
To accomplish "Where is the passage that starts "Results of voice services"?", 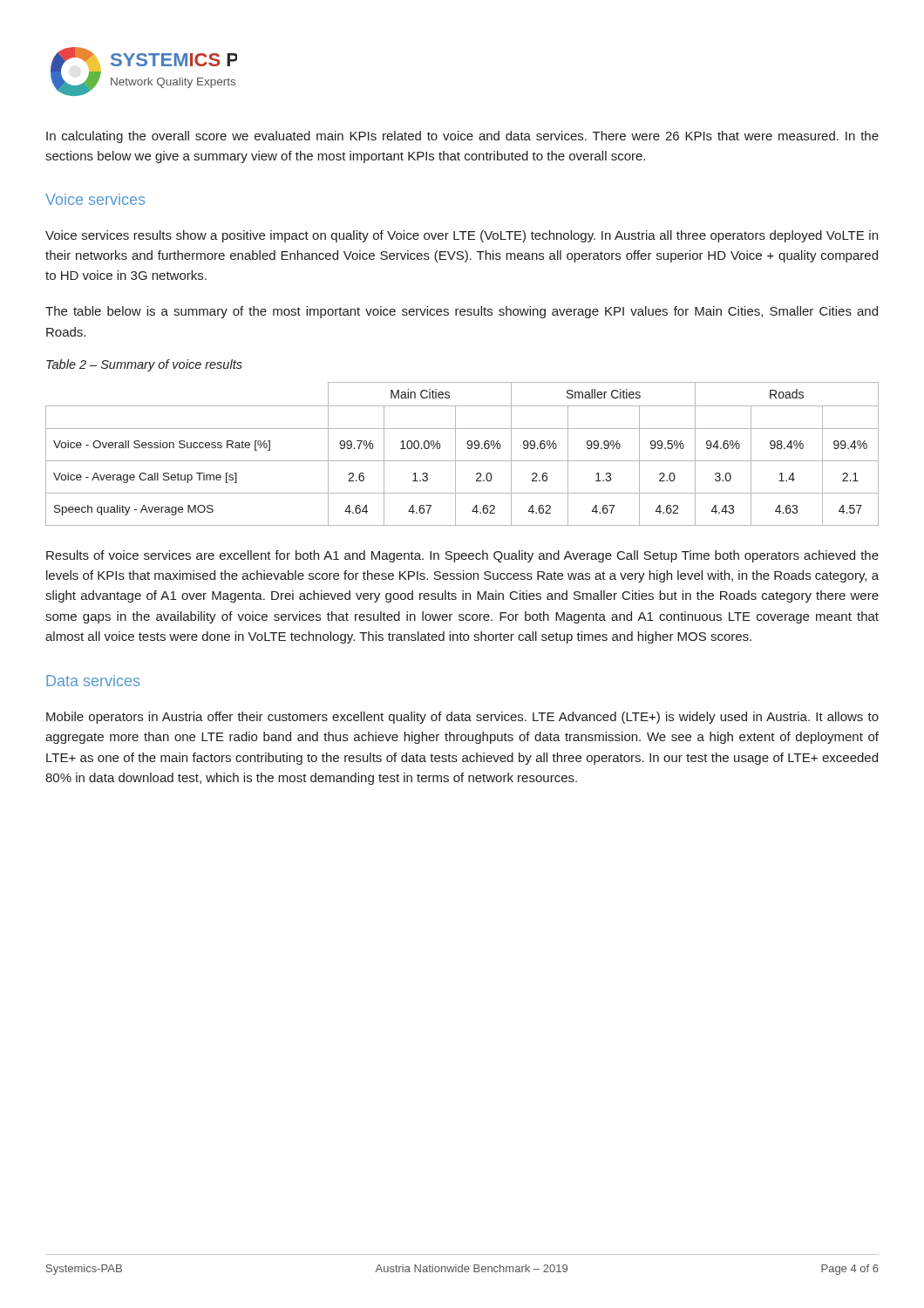I will pos(462,595).
